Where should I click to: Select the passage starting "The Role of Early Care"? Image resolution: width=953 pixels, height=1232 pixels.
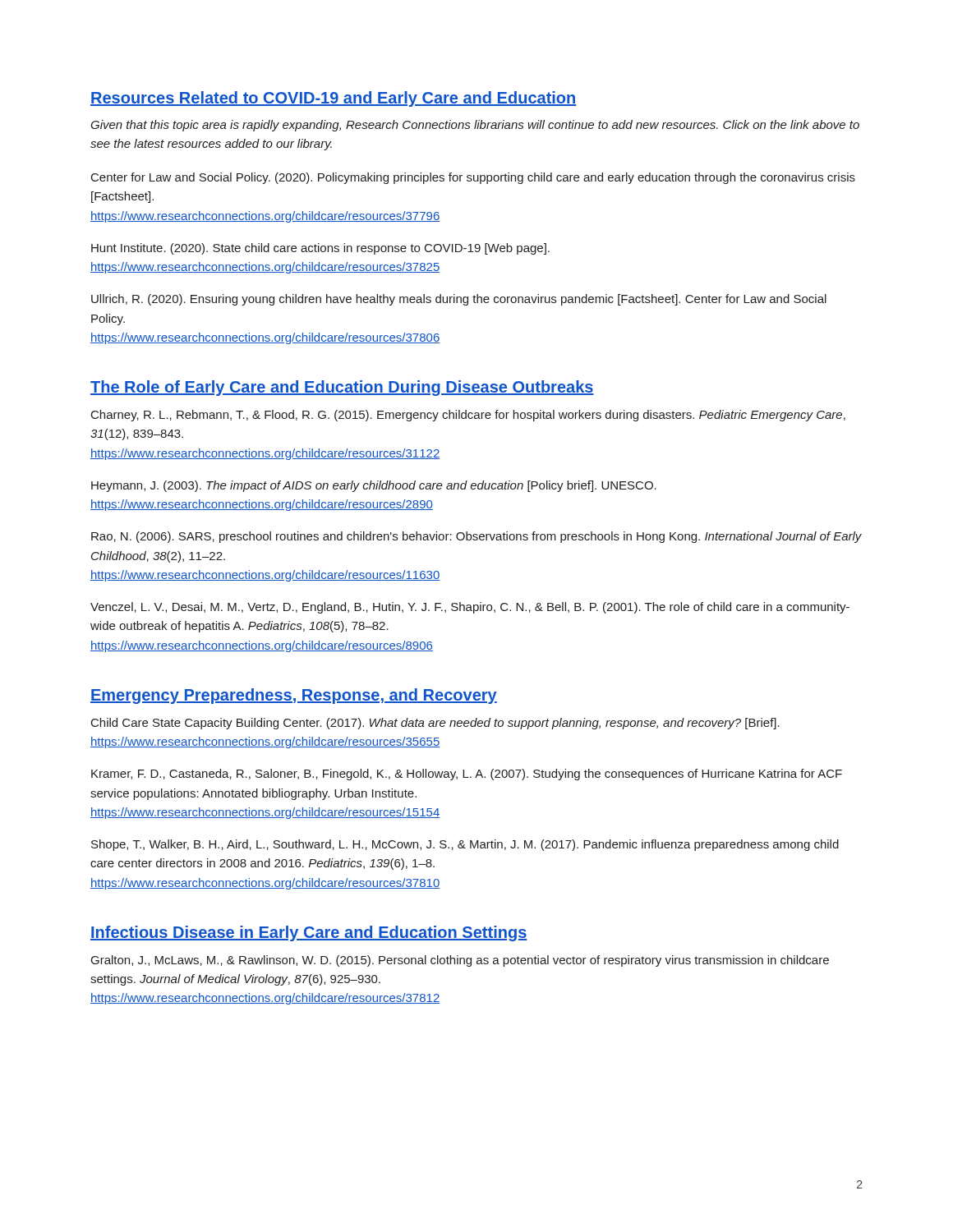pyautogui.click(x=342, y=387)
